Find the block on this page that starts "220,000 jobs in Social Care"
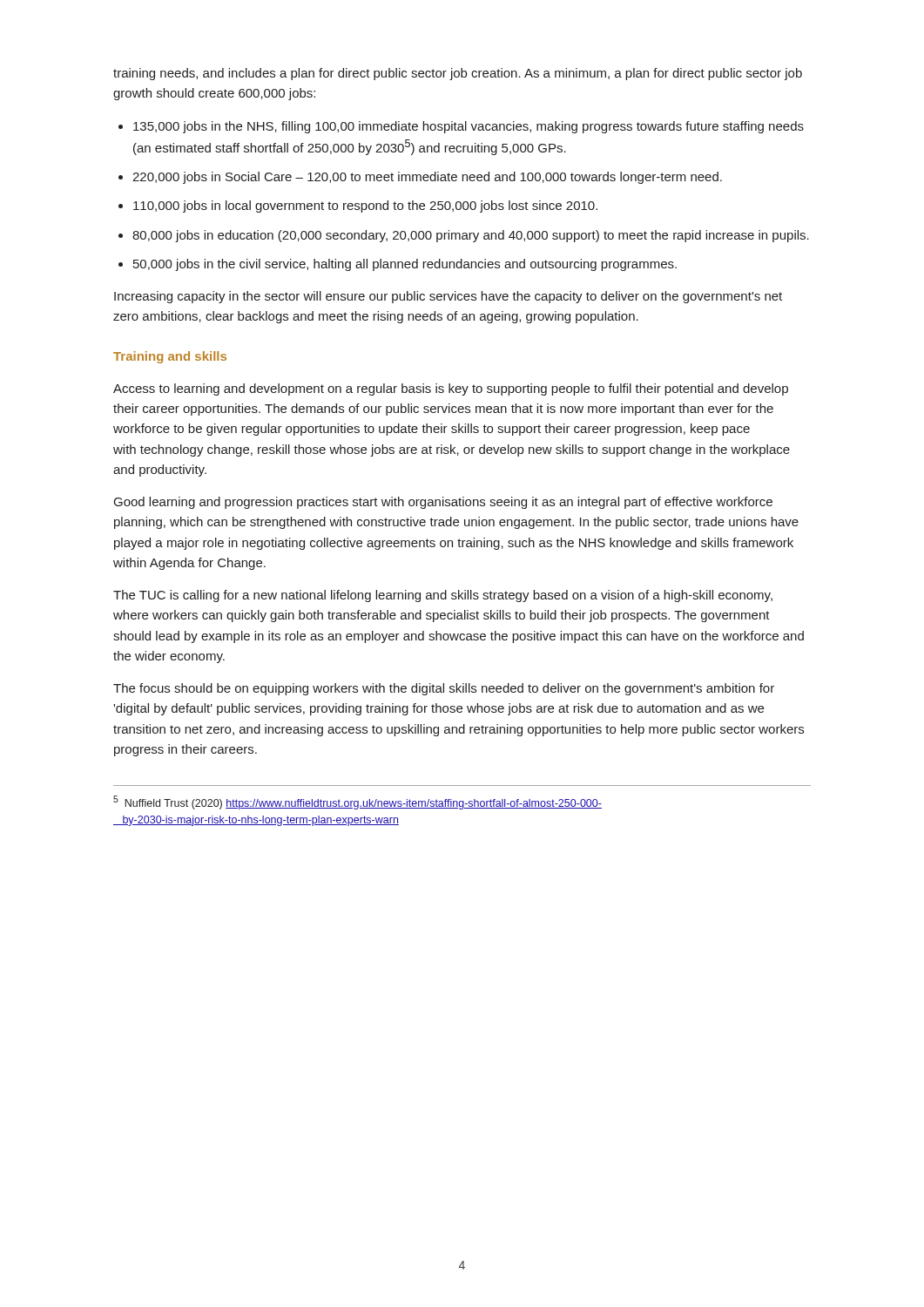Viewport: 924px width, 1307px height. (472, 177)
